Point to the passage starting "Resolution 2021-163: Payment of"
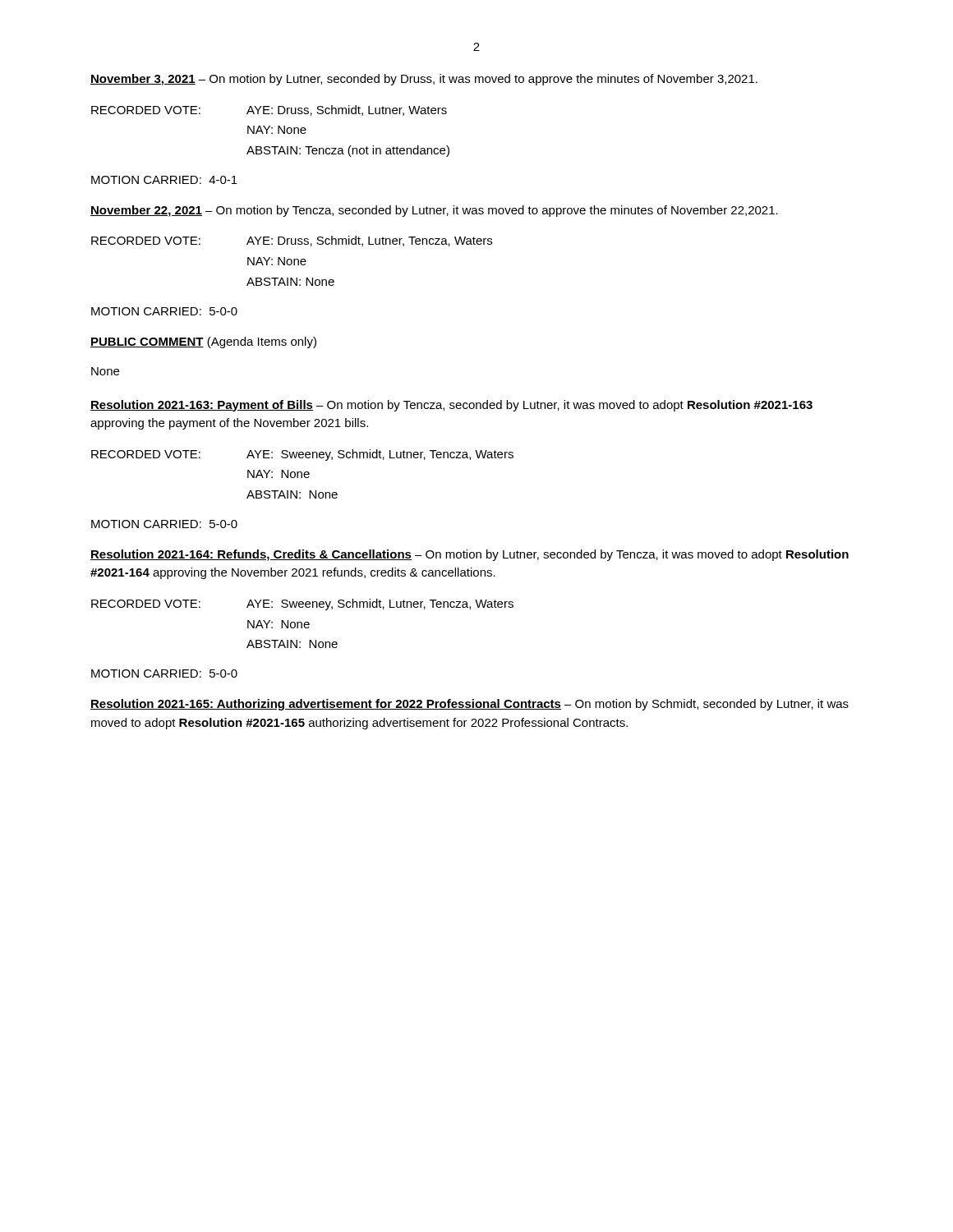Image resolution: width=953 pixels, height=1232 pixels. (452, 413)
